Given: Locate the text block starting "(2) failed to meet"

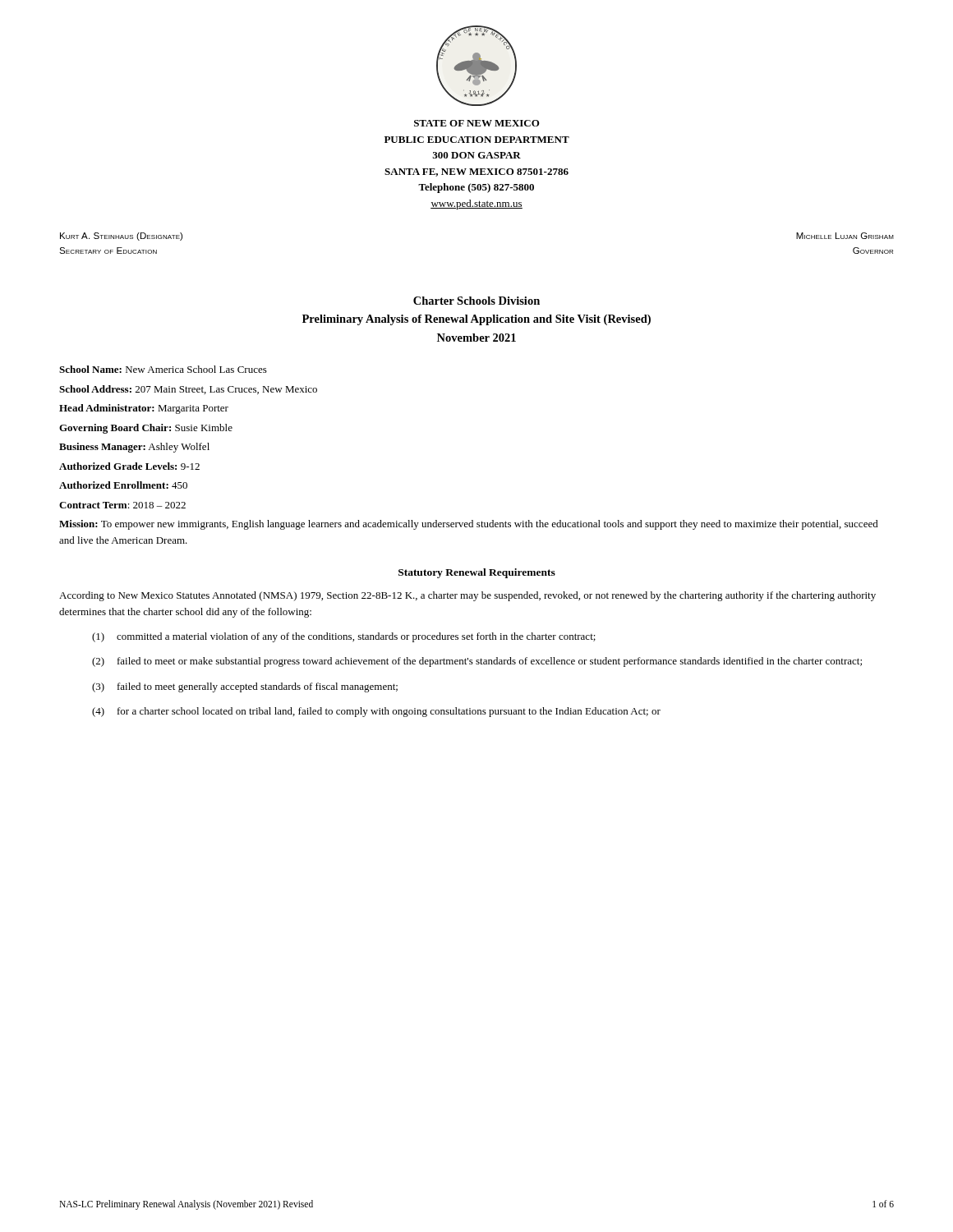Looking at the screenshot, I should point(493,662).
